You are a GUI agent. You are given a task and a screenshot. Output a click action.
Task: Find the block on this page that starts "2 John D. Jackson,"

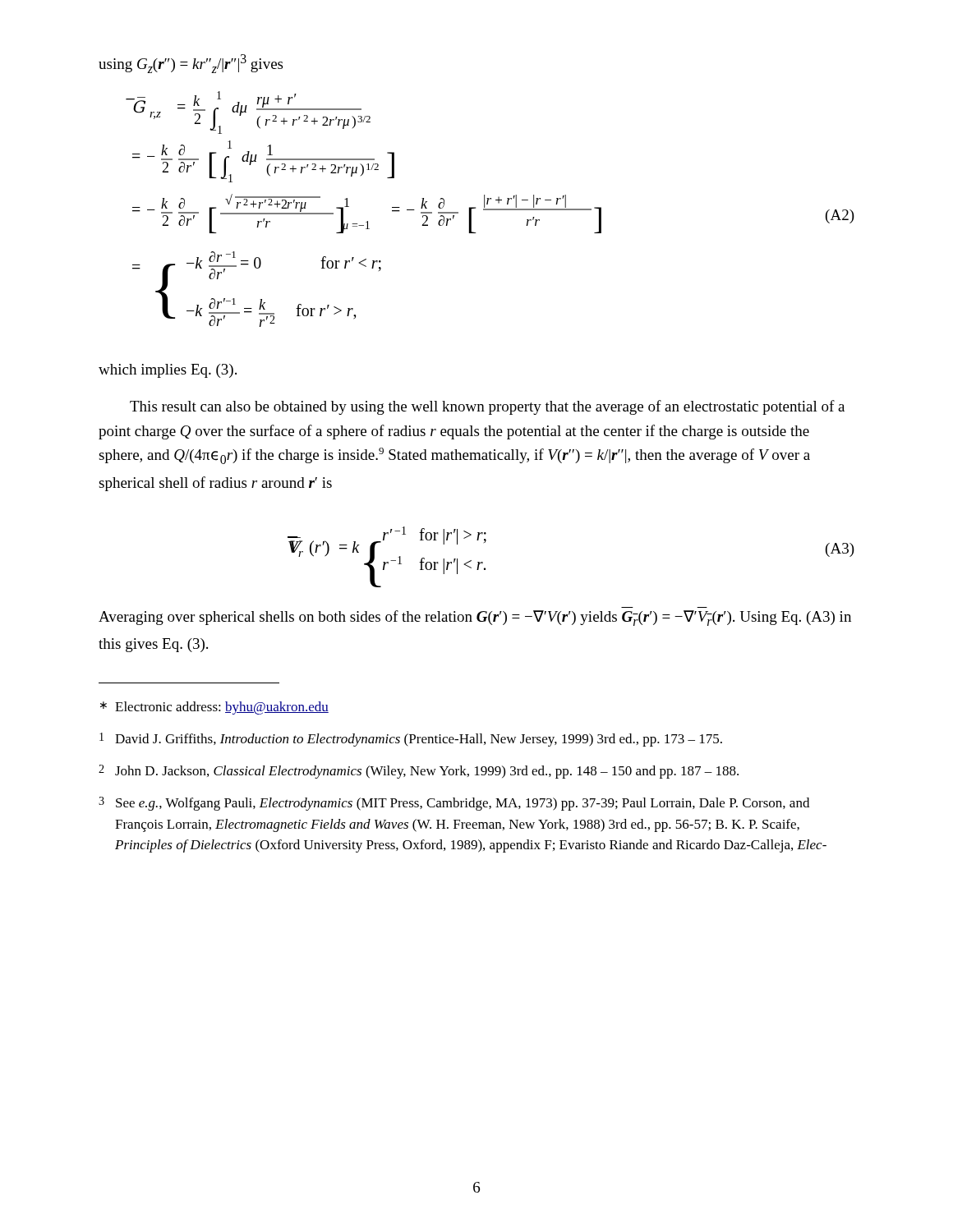419,773
